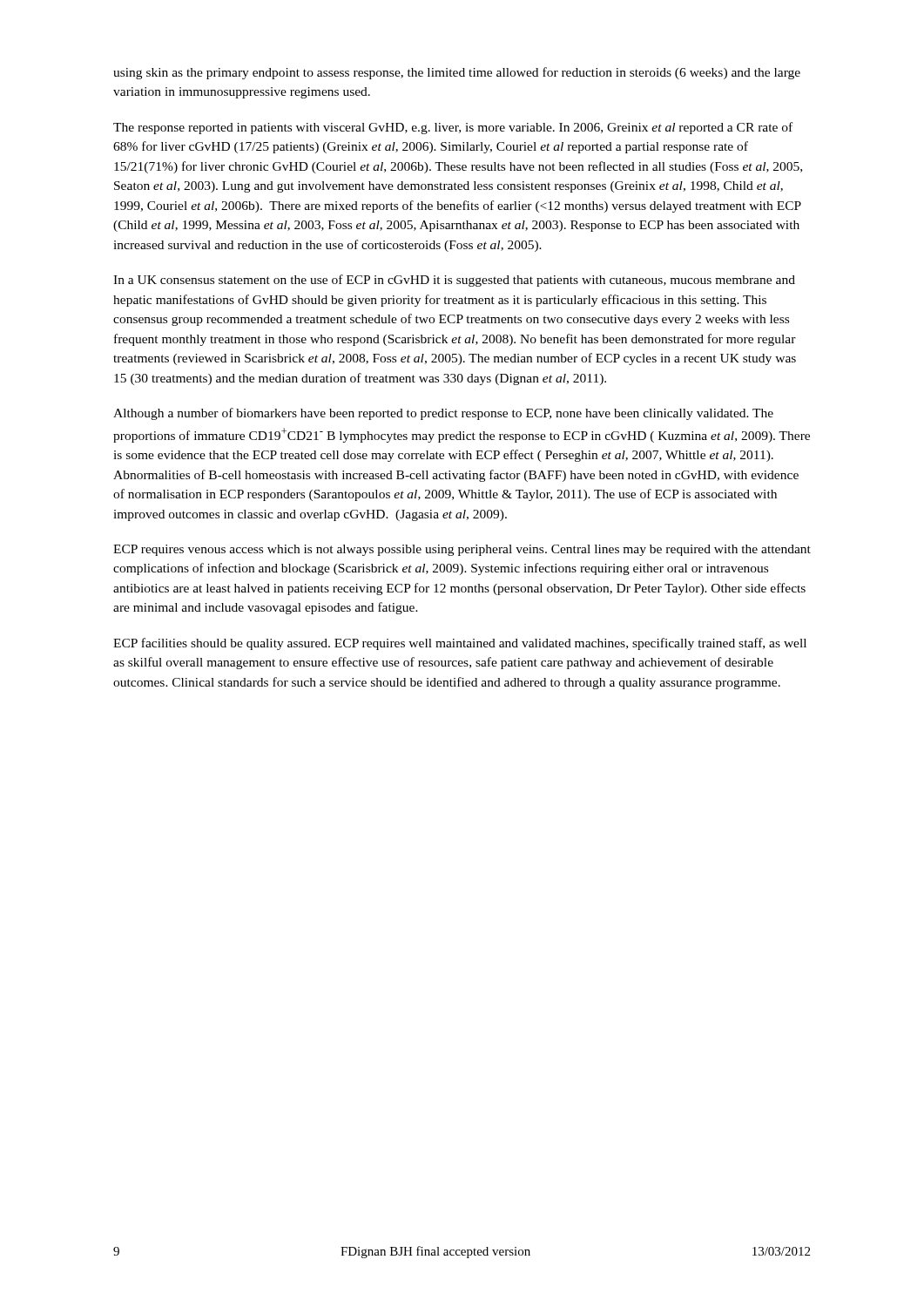Find the text block that reads "ECP facilities should be quality assured. ECP requires"
The height and width of the screenshot is (1307, 924).
pyautogui.click(x=460, y=662)
